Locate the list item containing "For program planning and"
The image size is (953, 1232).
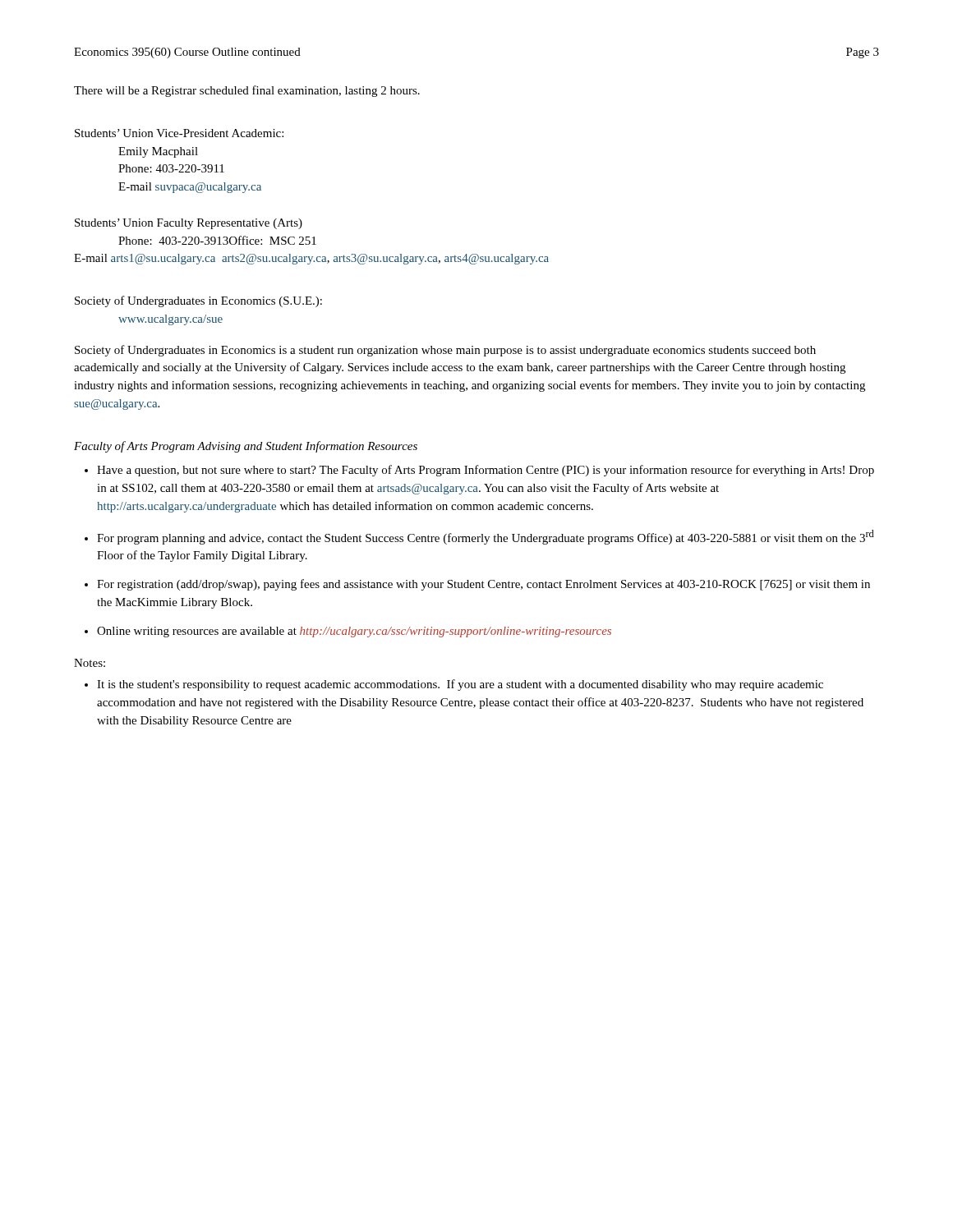coord(488,546)
